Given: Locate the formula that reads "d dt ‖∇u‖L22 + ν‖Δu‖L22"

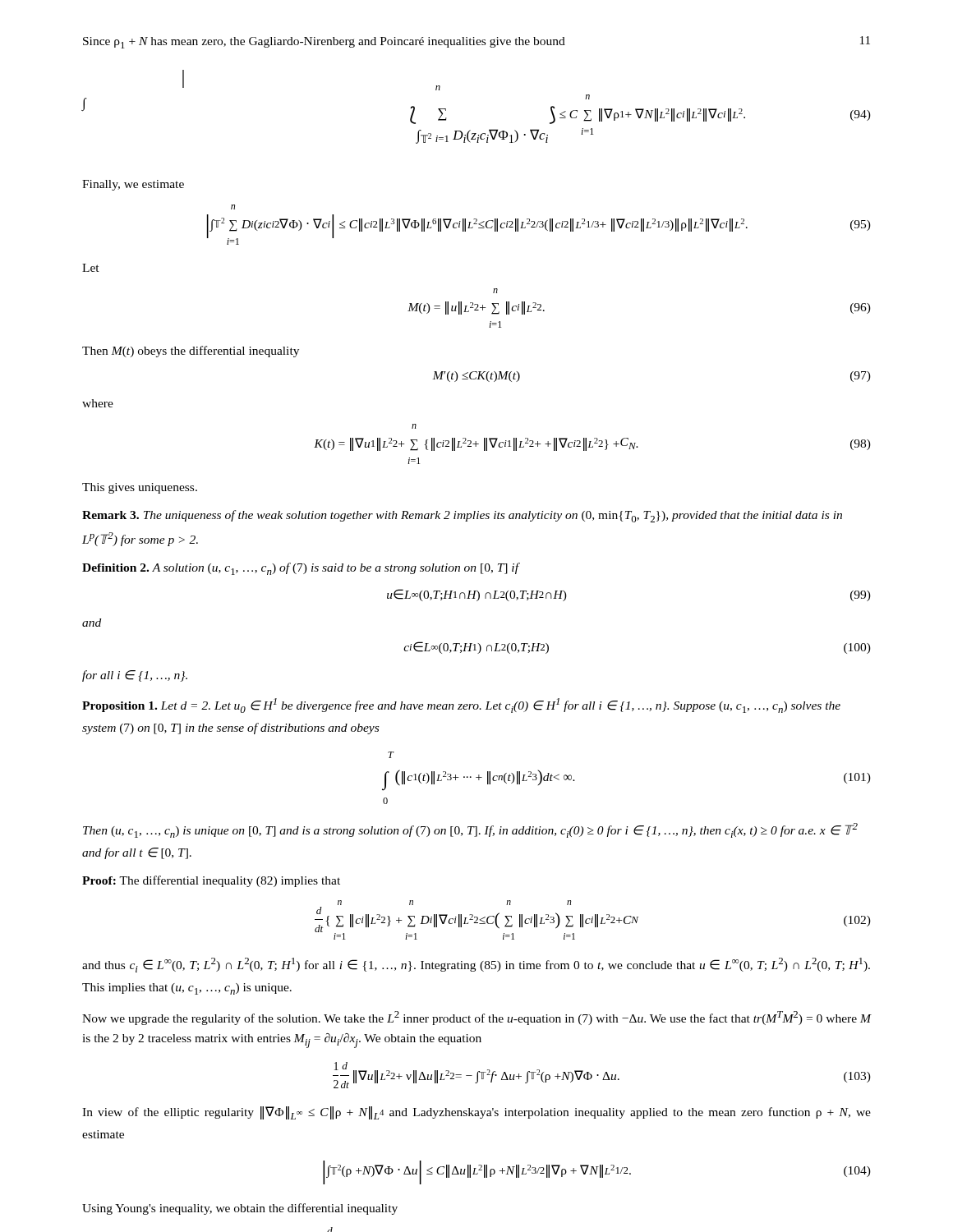Looking at the screenshot, I should [330, 1230].
